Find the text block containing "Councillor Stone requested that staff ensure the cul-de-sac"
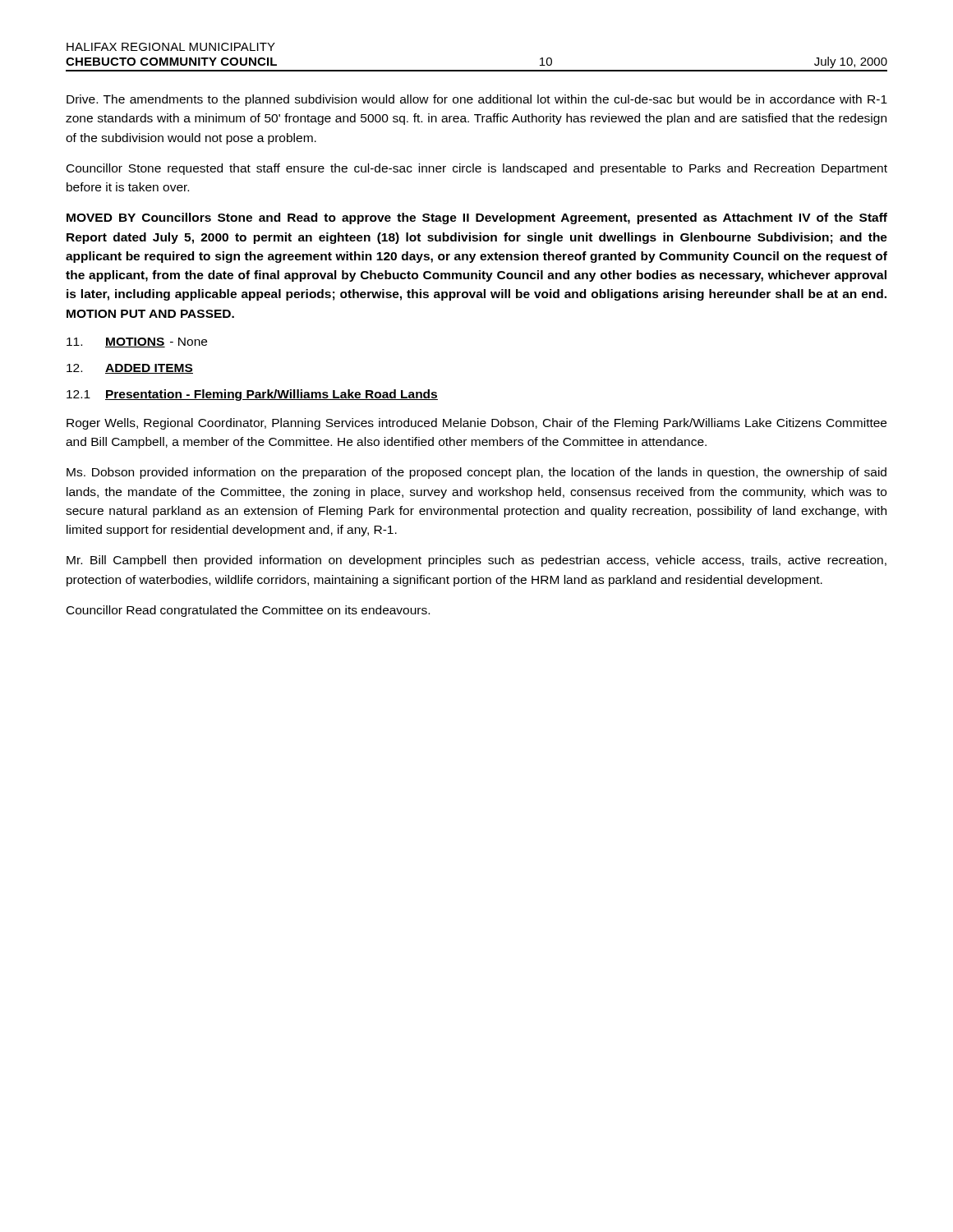The width and height of the screenshot is (953, 1232). (476, 177)
